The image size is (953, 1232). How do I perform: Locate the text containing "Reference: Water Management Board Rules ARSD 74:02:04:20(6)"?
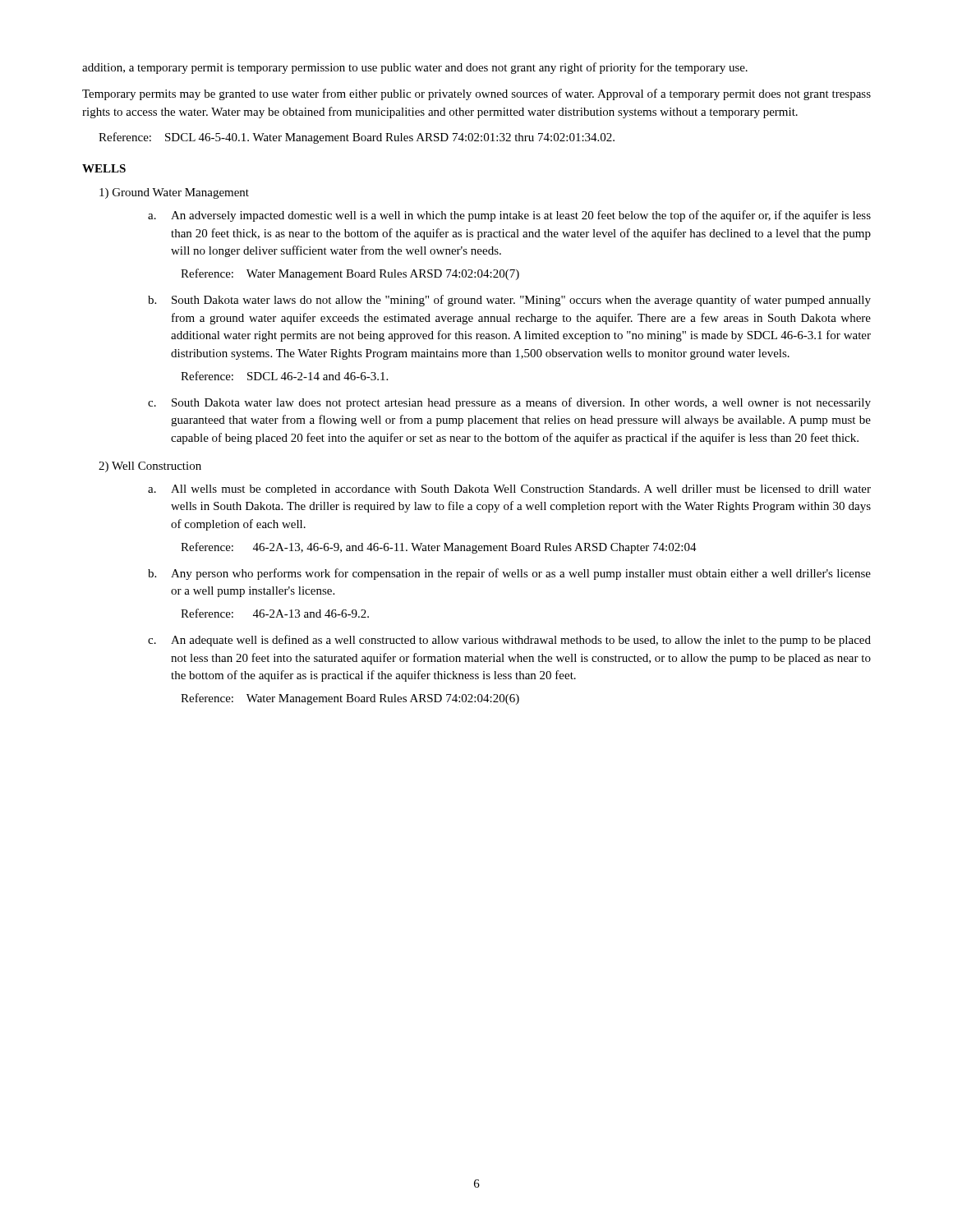pos(350,698)
